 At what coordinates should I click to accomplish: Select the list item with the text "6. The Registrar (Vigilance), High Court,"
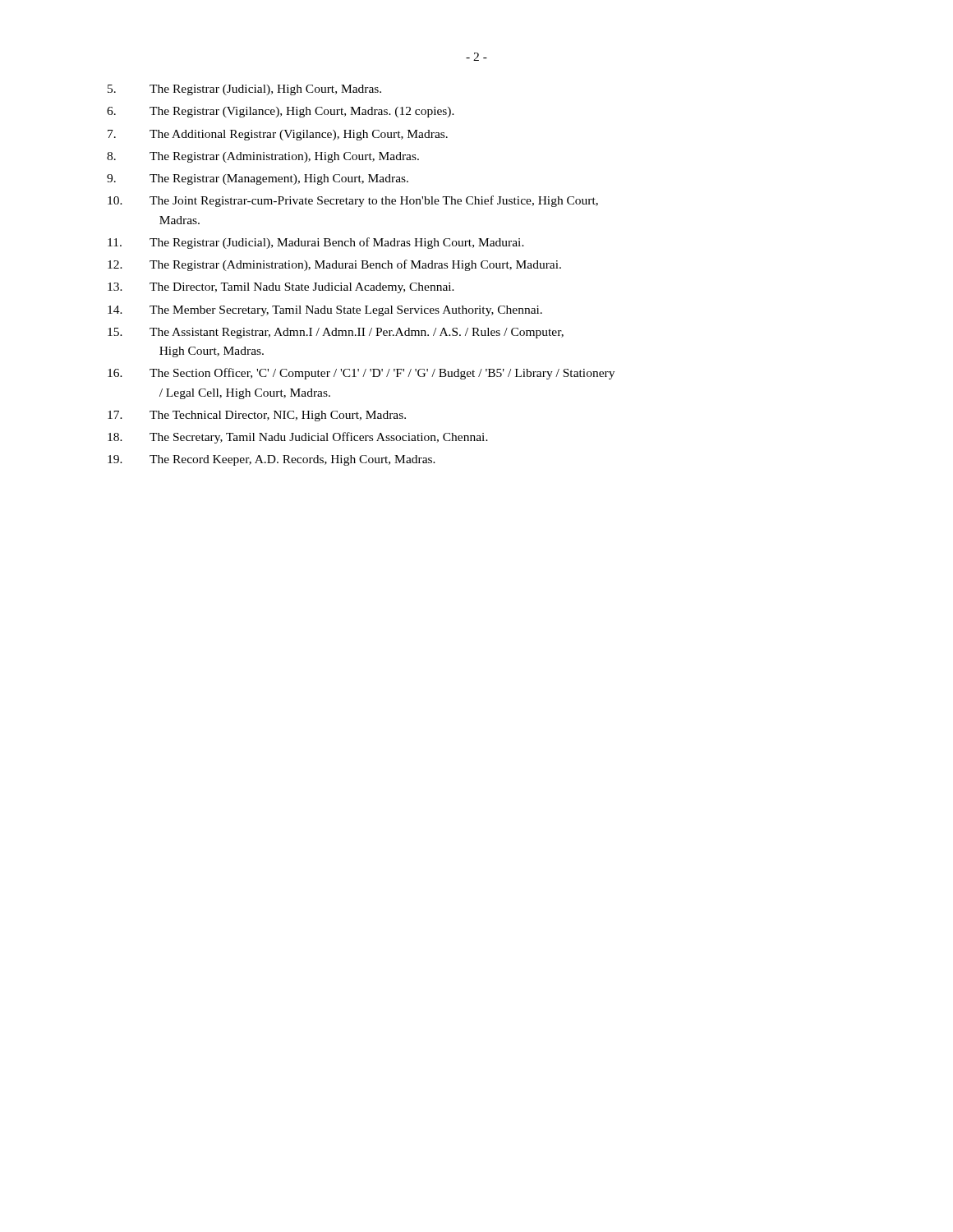coord(281,112)
